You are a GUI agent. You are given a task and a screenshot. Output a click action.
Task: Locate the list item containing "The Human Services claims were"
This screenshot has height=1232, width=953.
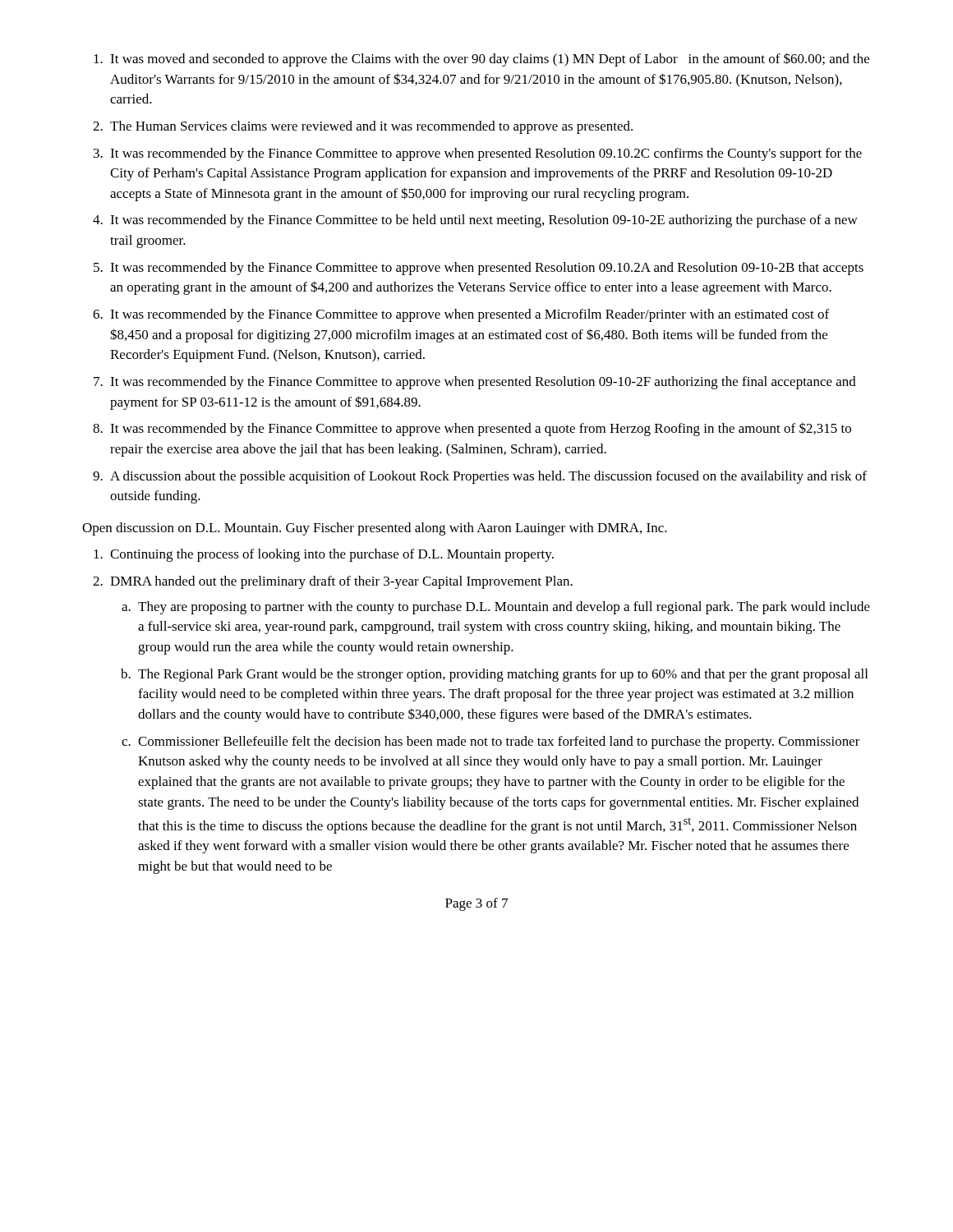[372, 126]
